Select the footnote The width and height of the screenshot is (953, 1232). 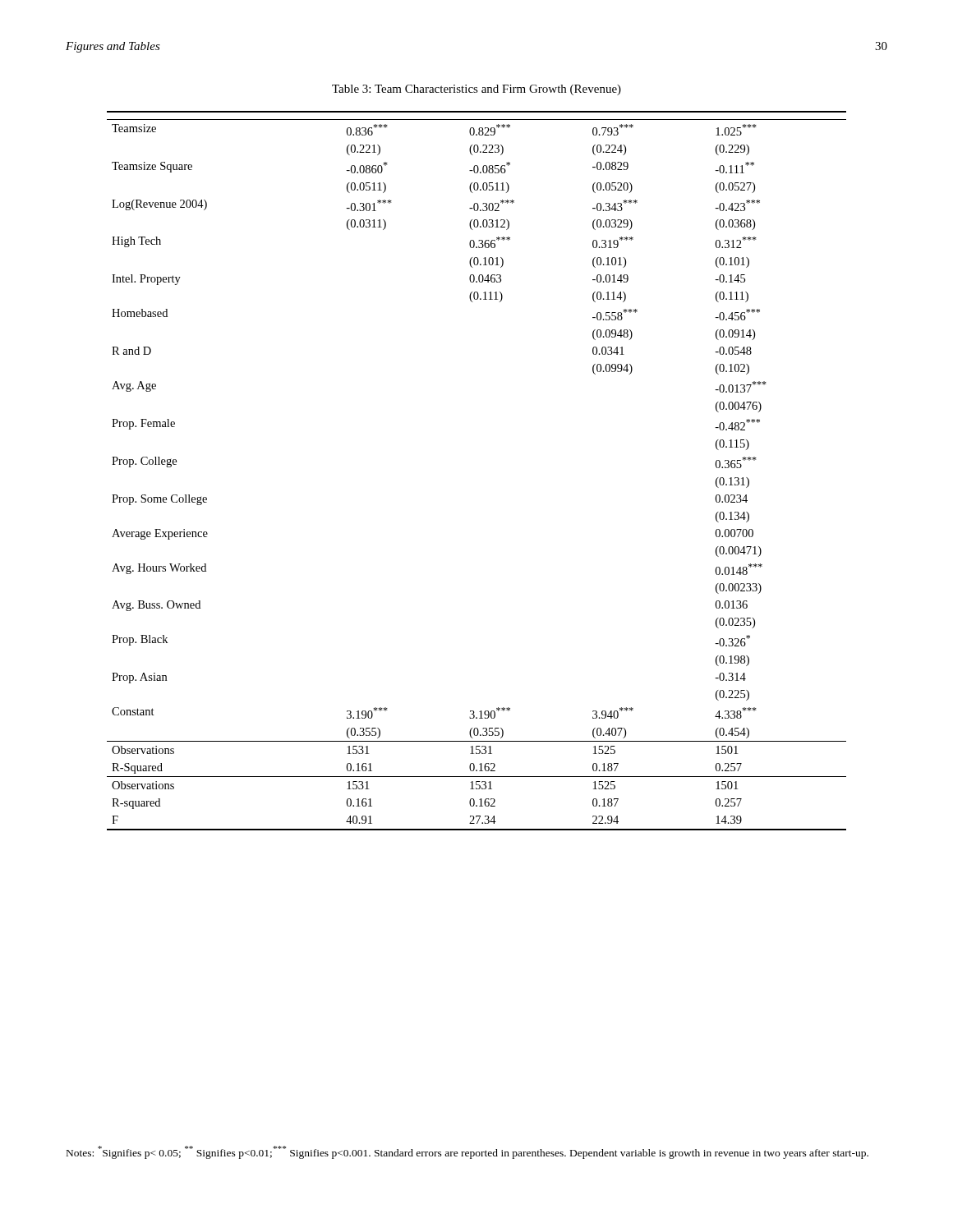[467, 1151]
